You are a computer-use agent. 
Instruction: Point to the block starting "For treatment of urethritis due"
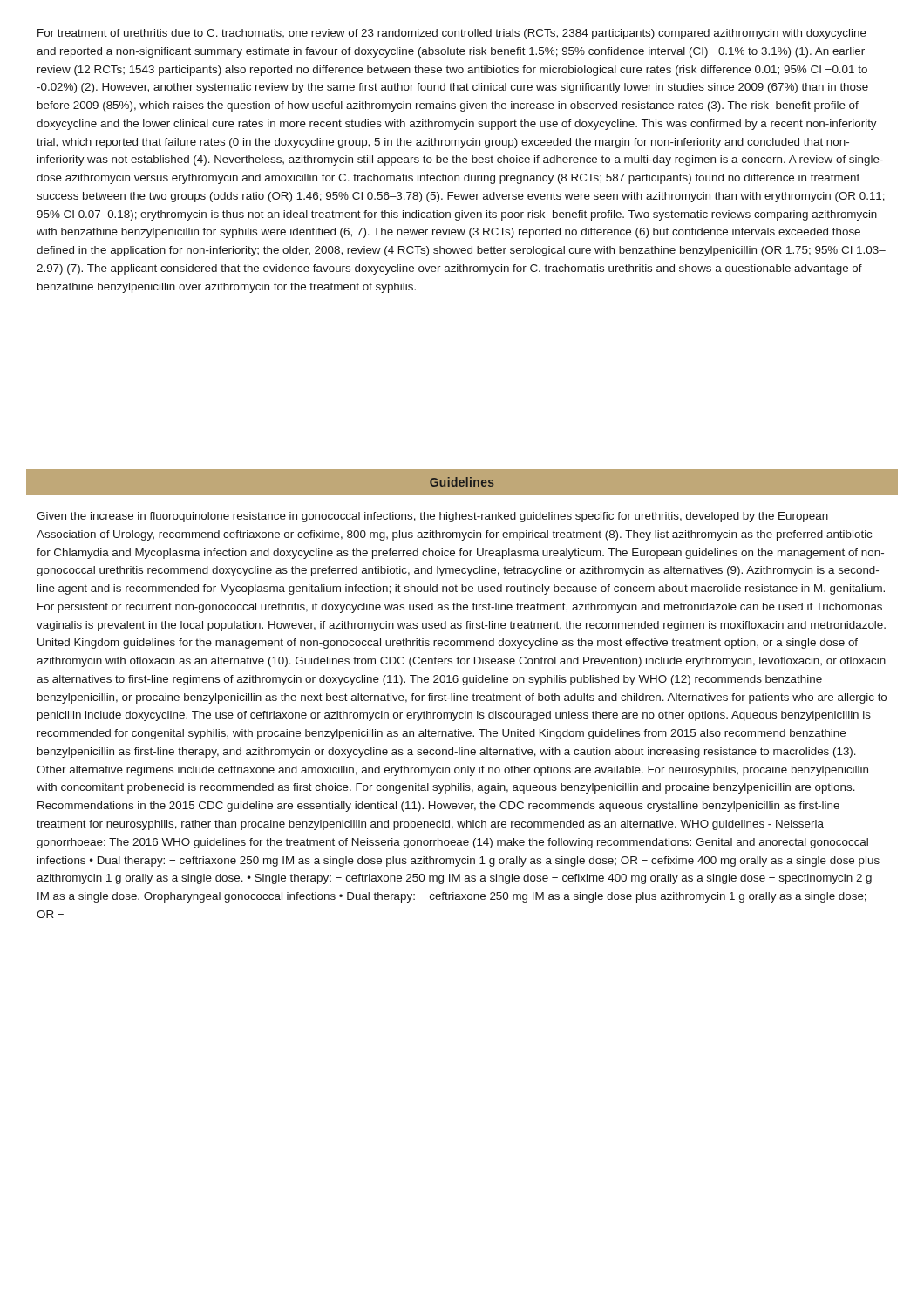[461, 159]
